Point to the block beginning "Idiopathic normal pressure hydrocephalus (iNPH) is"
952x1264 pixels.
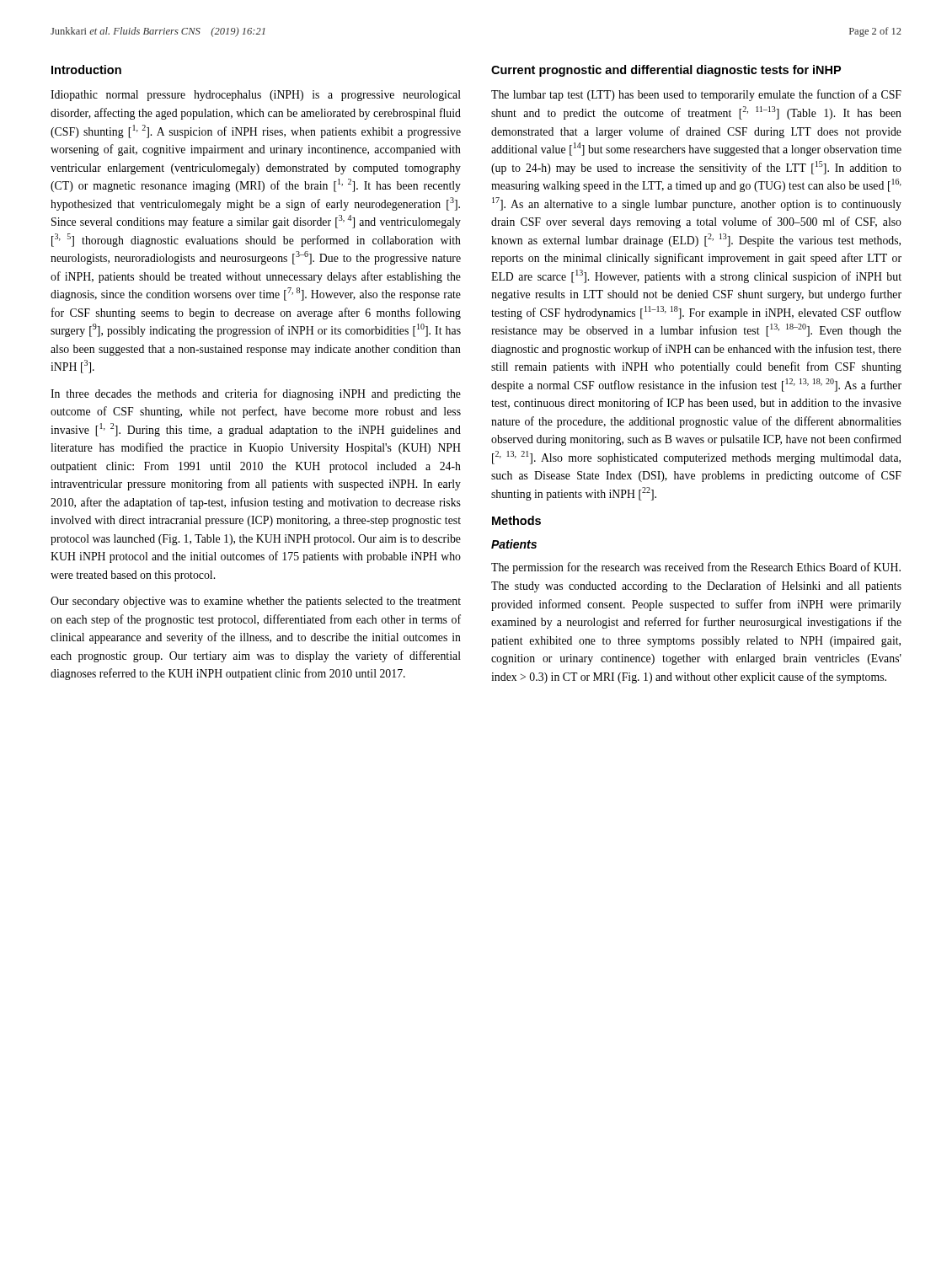point(256,385)
